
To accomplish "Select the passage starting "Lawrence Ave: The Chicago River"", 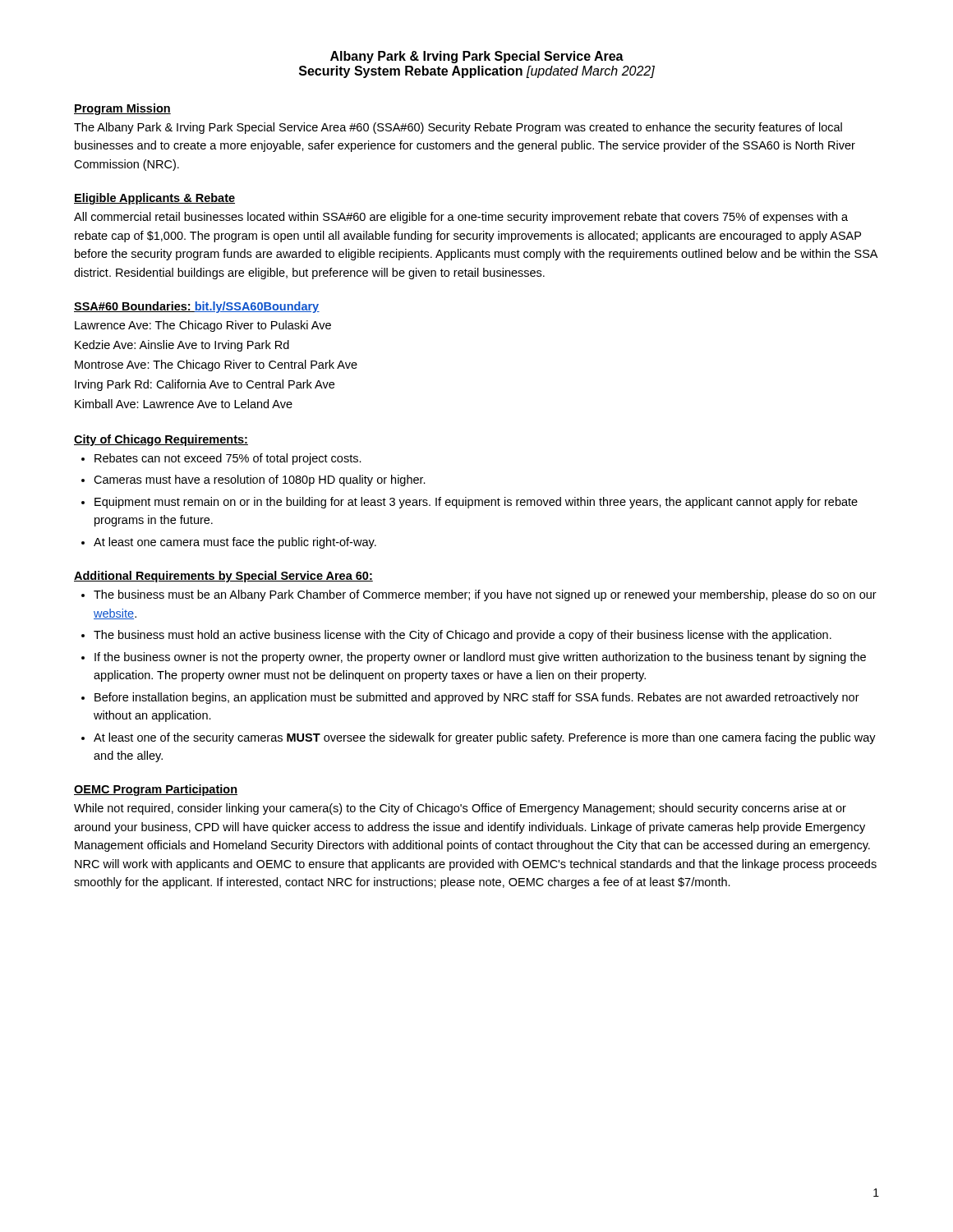I will click(216, 365).
